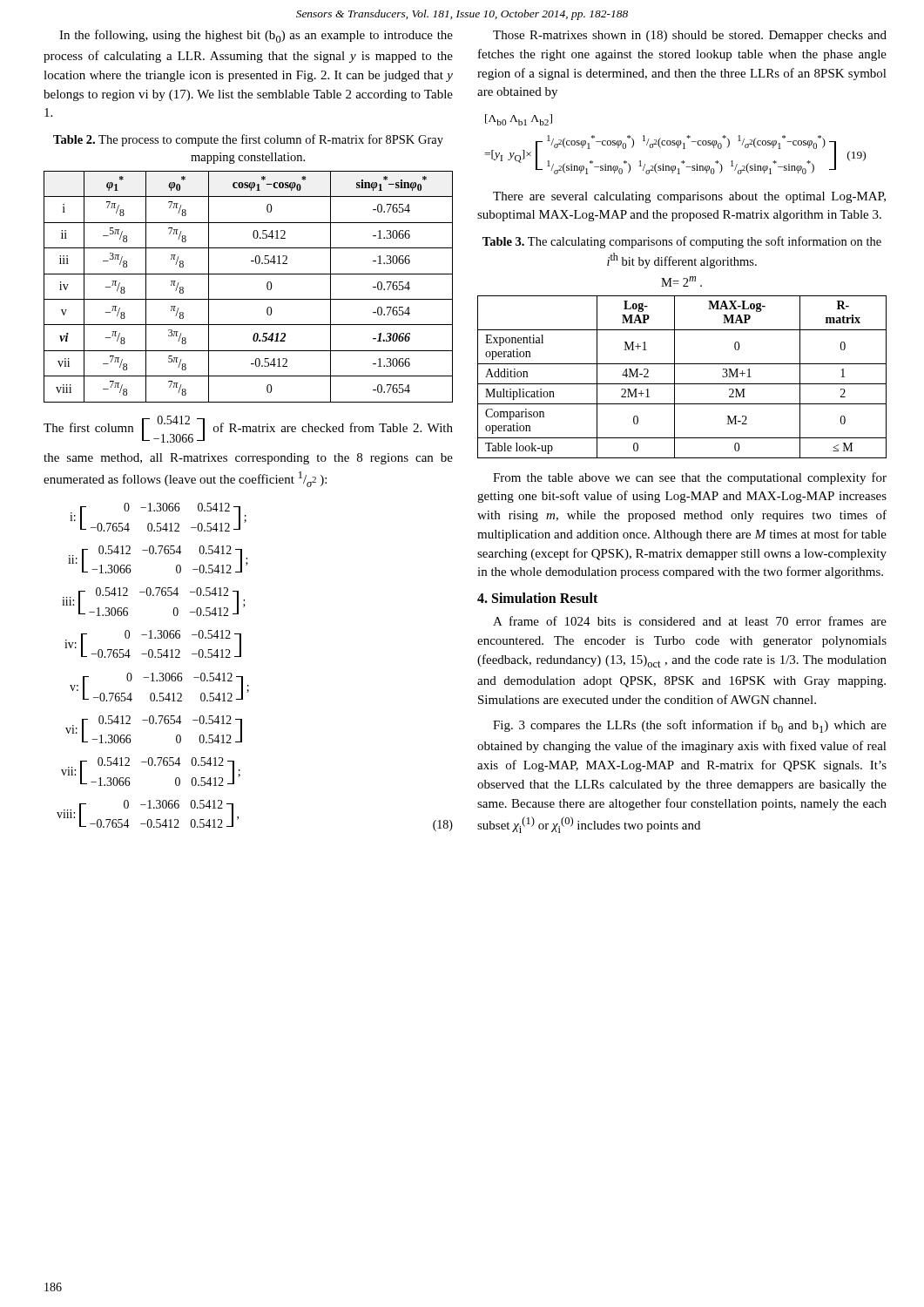Navigate to the text starting "[Λb0 Λb1 Λb2]"
Viewport: 924px width, 1307px height.
tap(685, 144)
